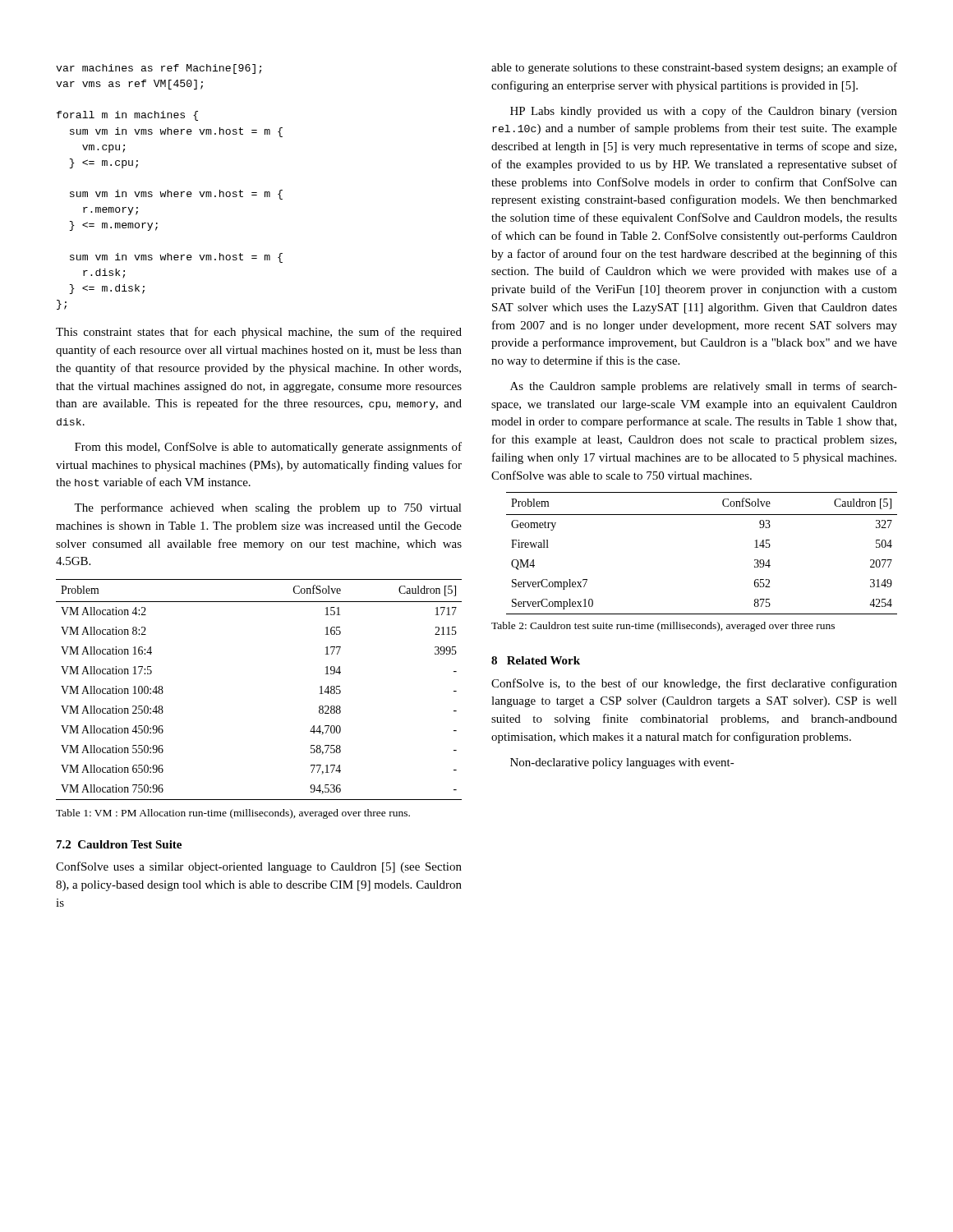Locate the text block containing "The performance achieved when scaling the problem up"

(259, 535)
